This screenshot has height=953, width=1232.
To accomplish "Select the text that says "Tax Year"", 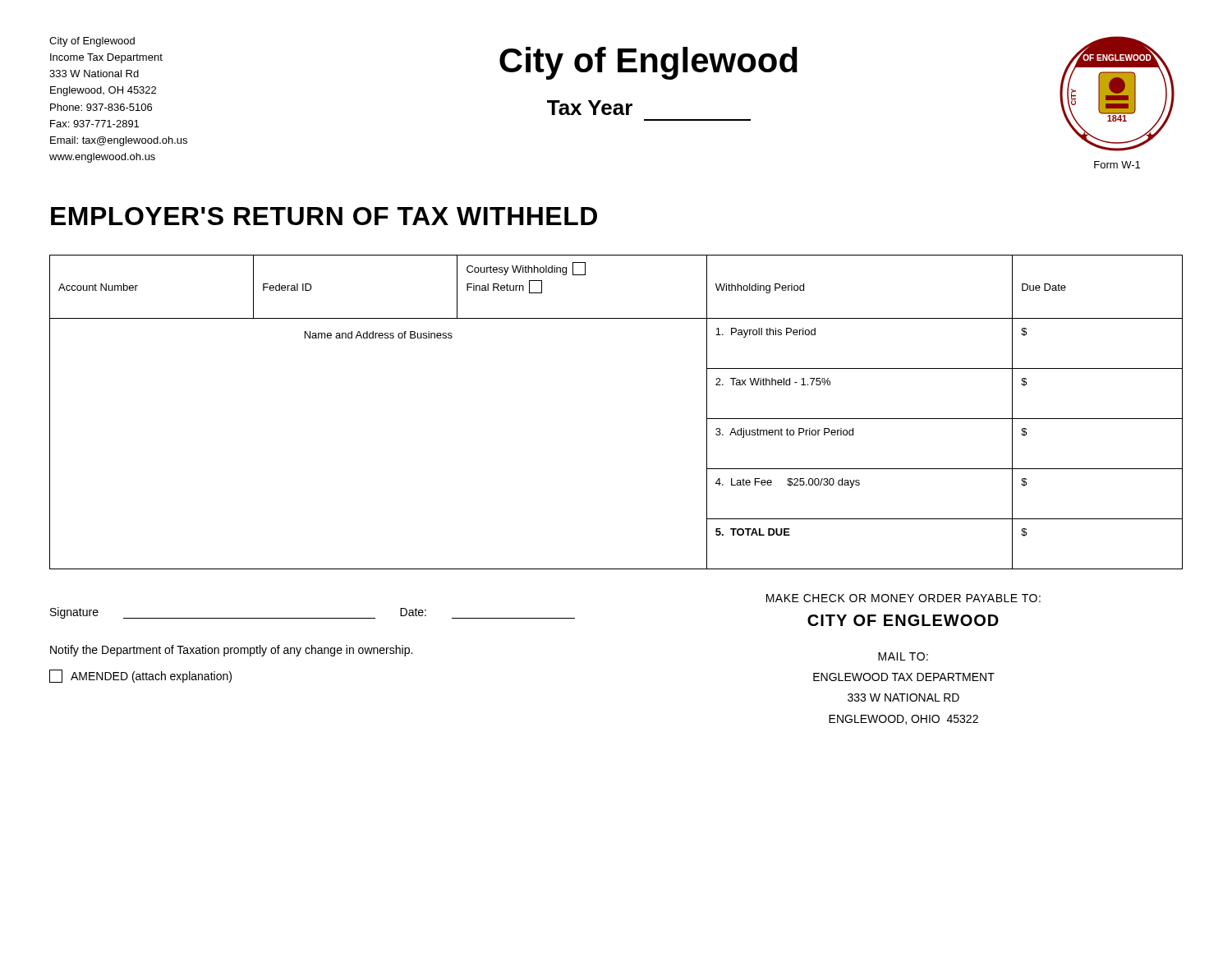I will 649,108.
